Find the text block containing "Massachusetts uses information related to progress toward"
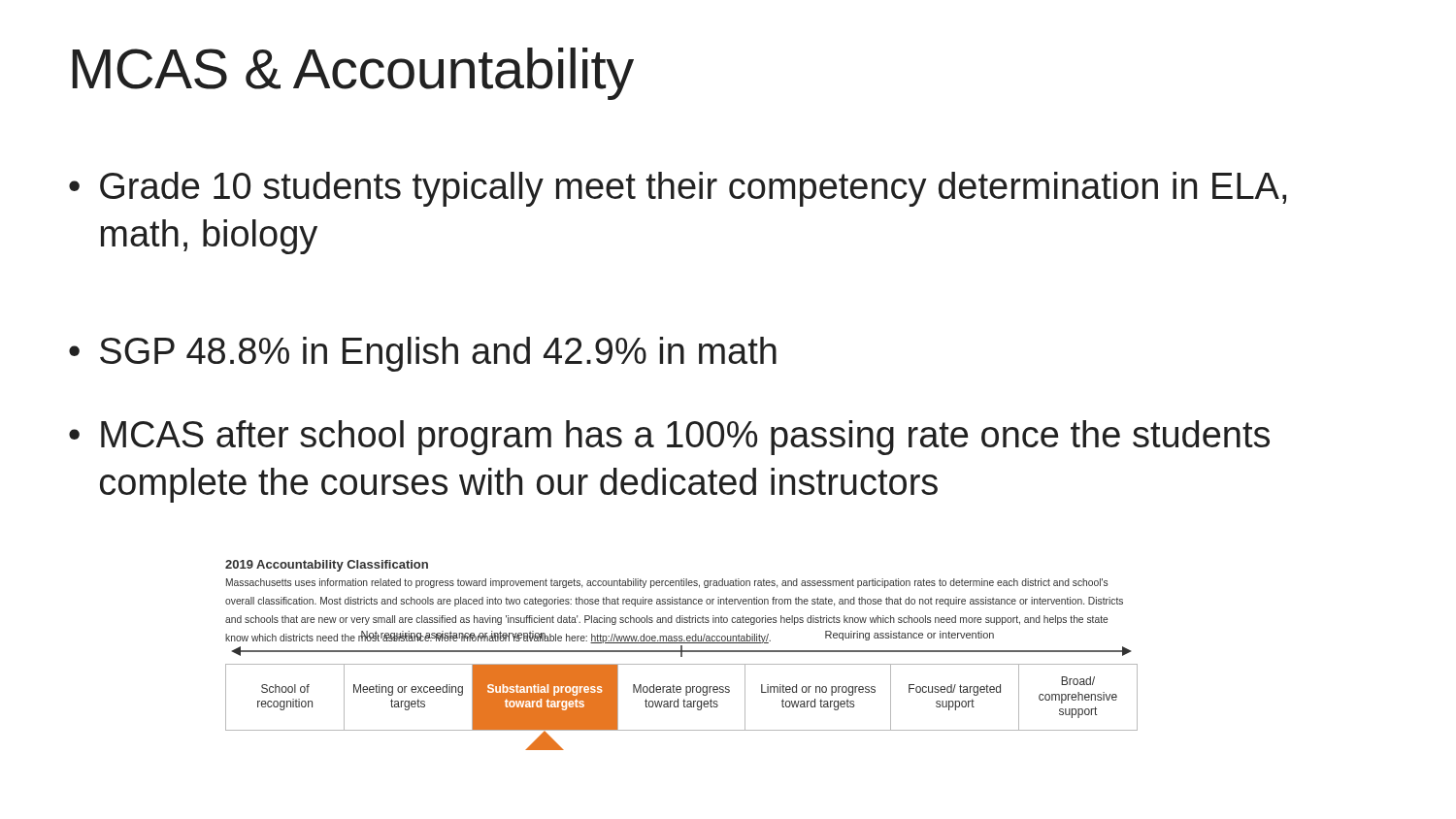Image resolution: width=1456 pixels, height=819 pixels. [x=674, y=610]
